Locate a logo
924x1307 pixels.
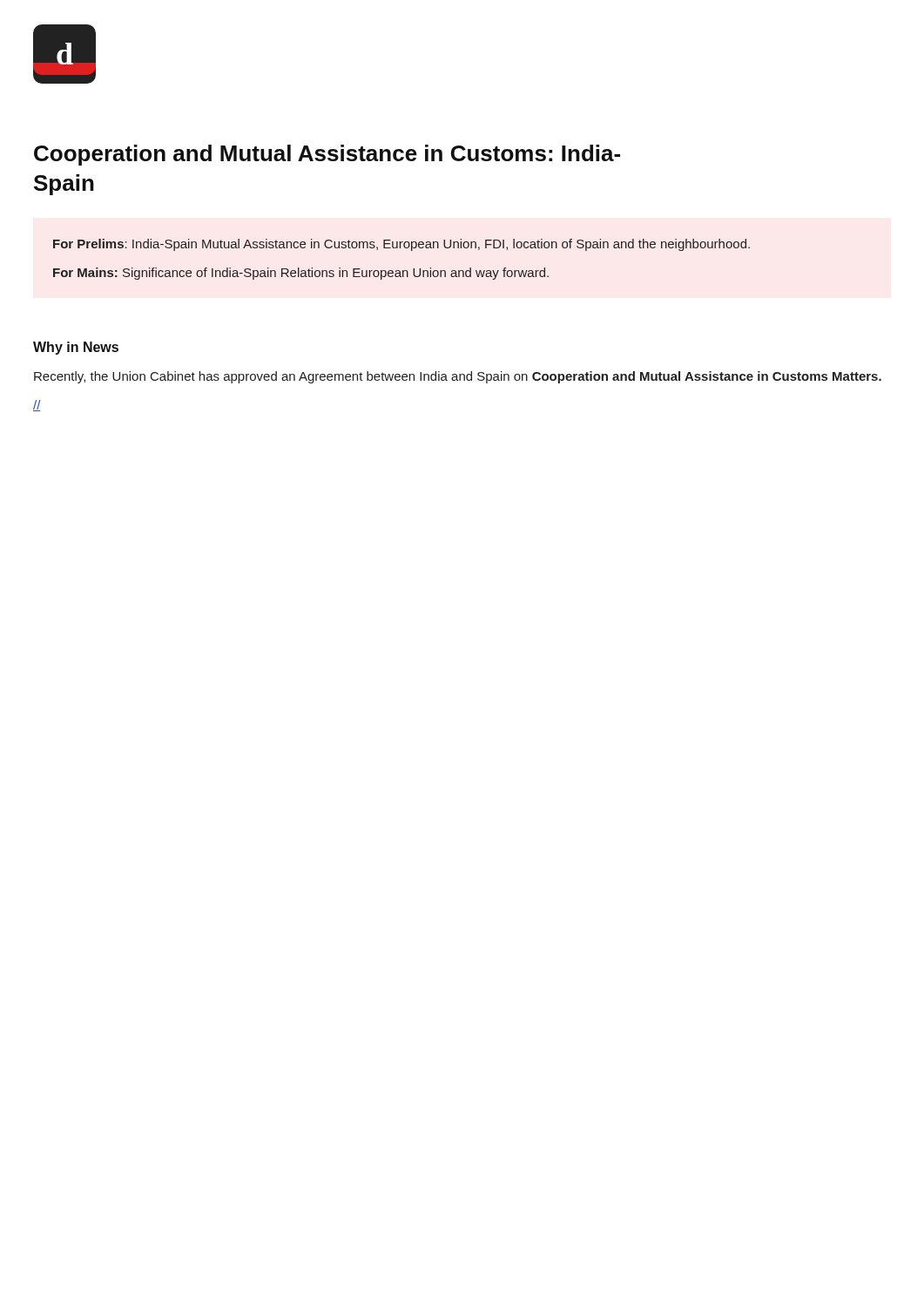click(64, 54)
